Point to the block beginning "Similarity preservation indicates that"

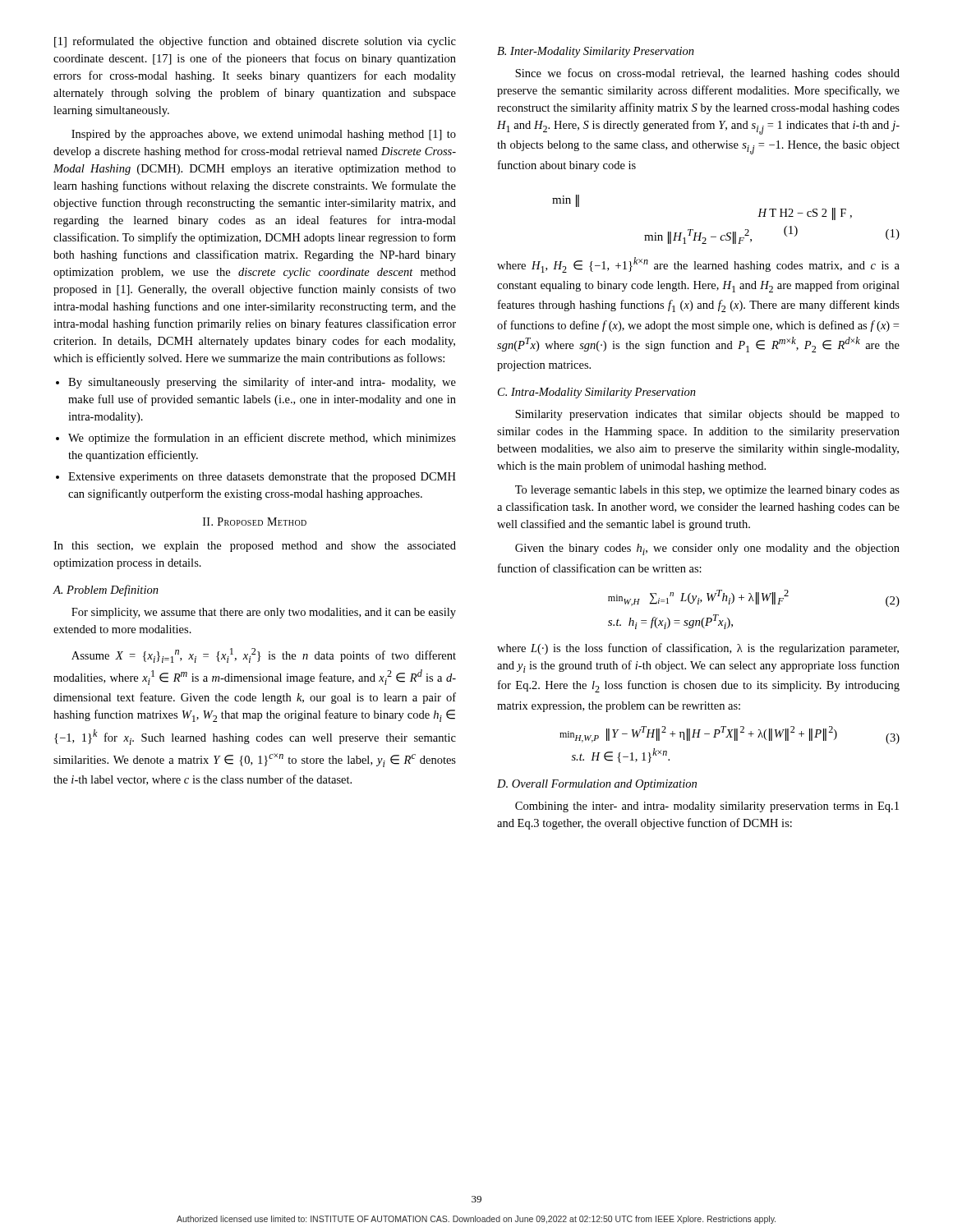click(x=698, y=491)
